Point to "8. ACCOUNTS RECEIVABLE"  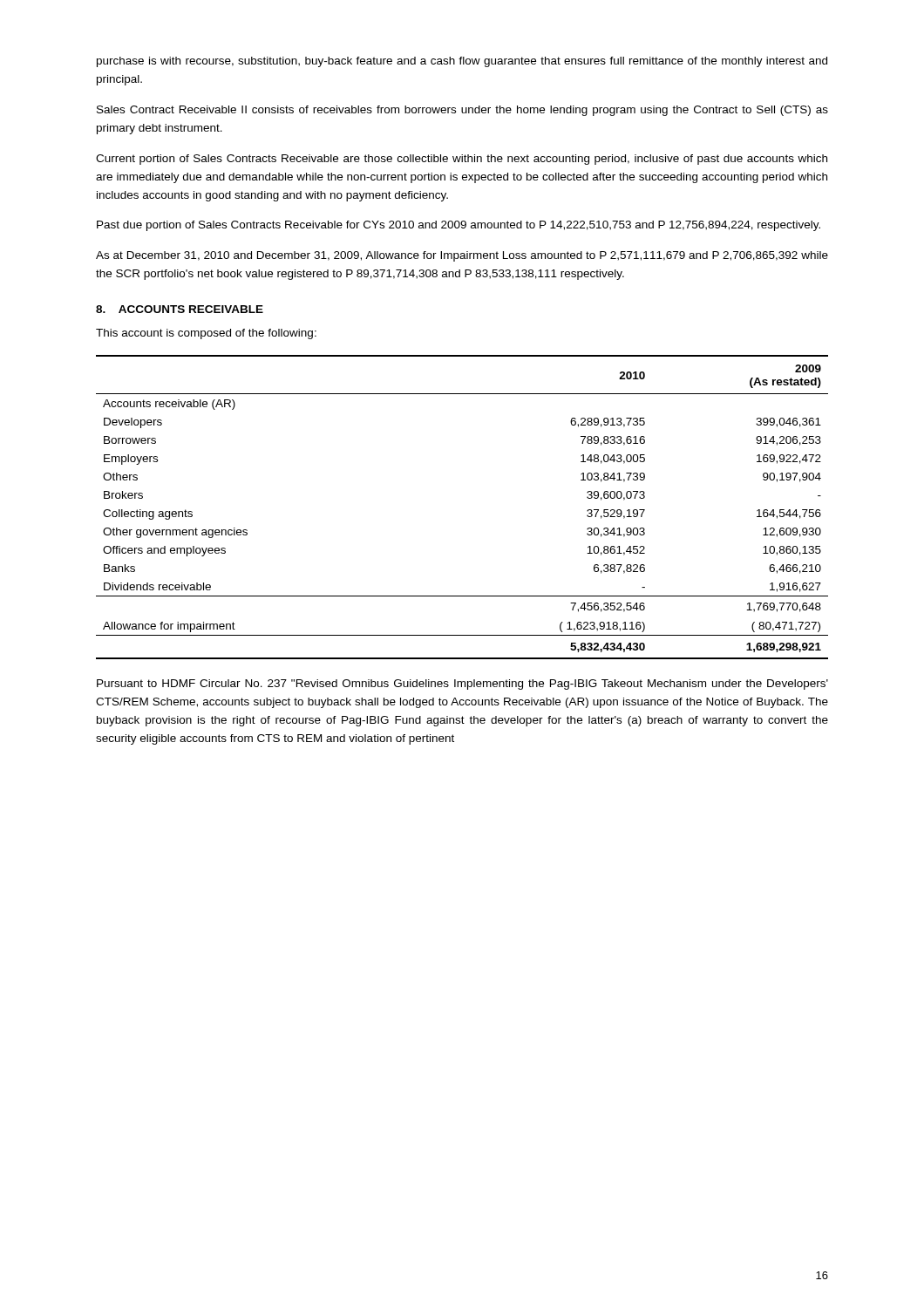point(180,309)
